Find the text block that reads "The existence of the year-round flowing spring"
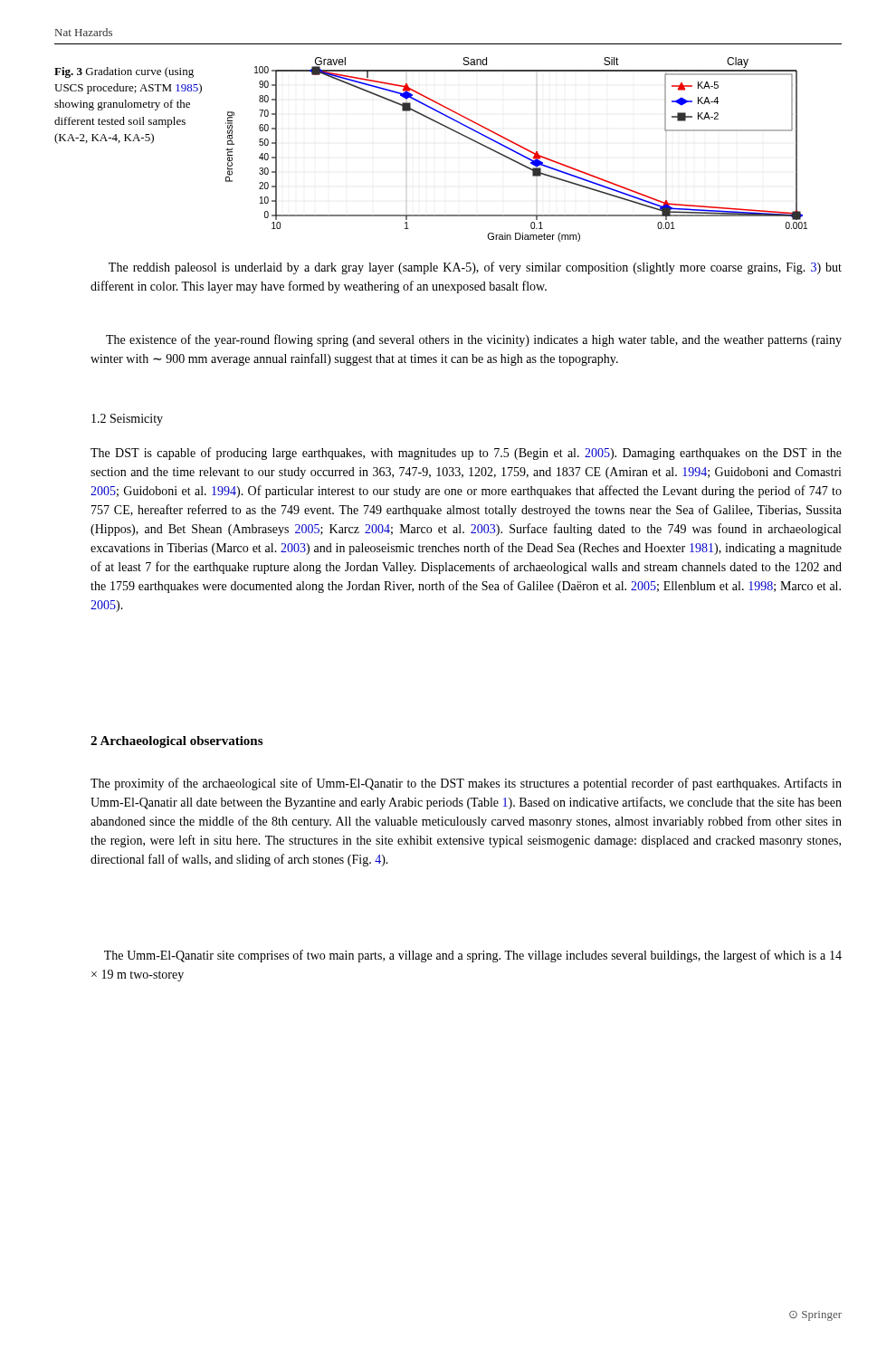The image size is (896, 1358). coord(466,349)
